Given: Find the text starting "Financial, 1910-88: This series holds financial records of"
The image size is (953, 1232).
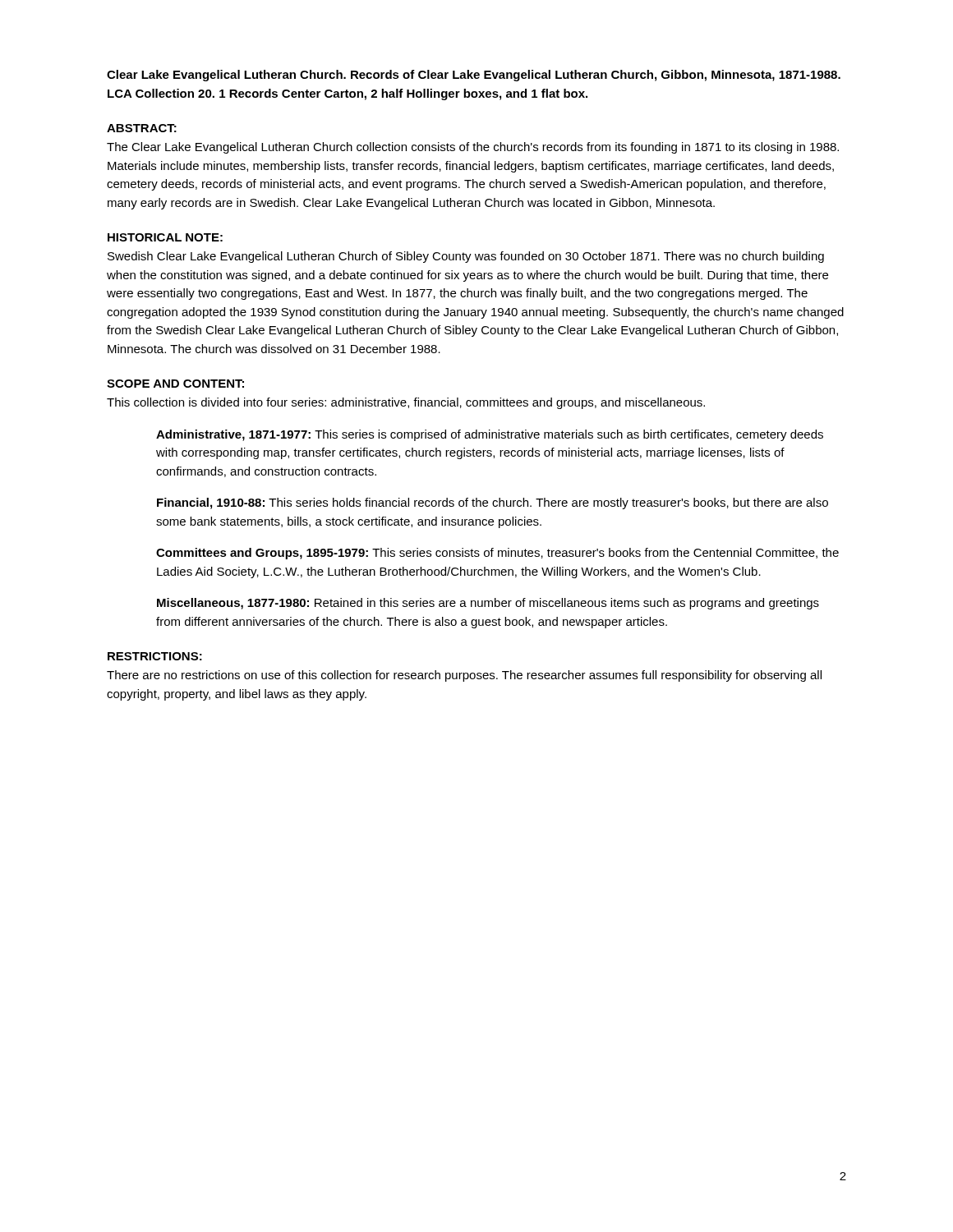Looking at the screenshot, I should (x=492, y=511).
